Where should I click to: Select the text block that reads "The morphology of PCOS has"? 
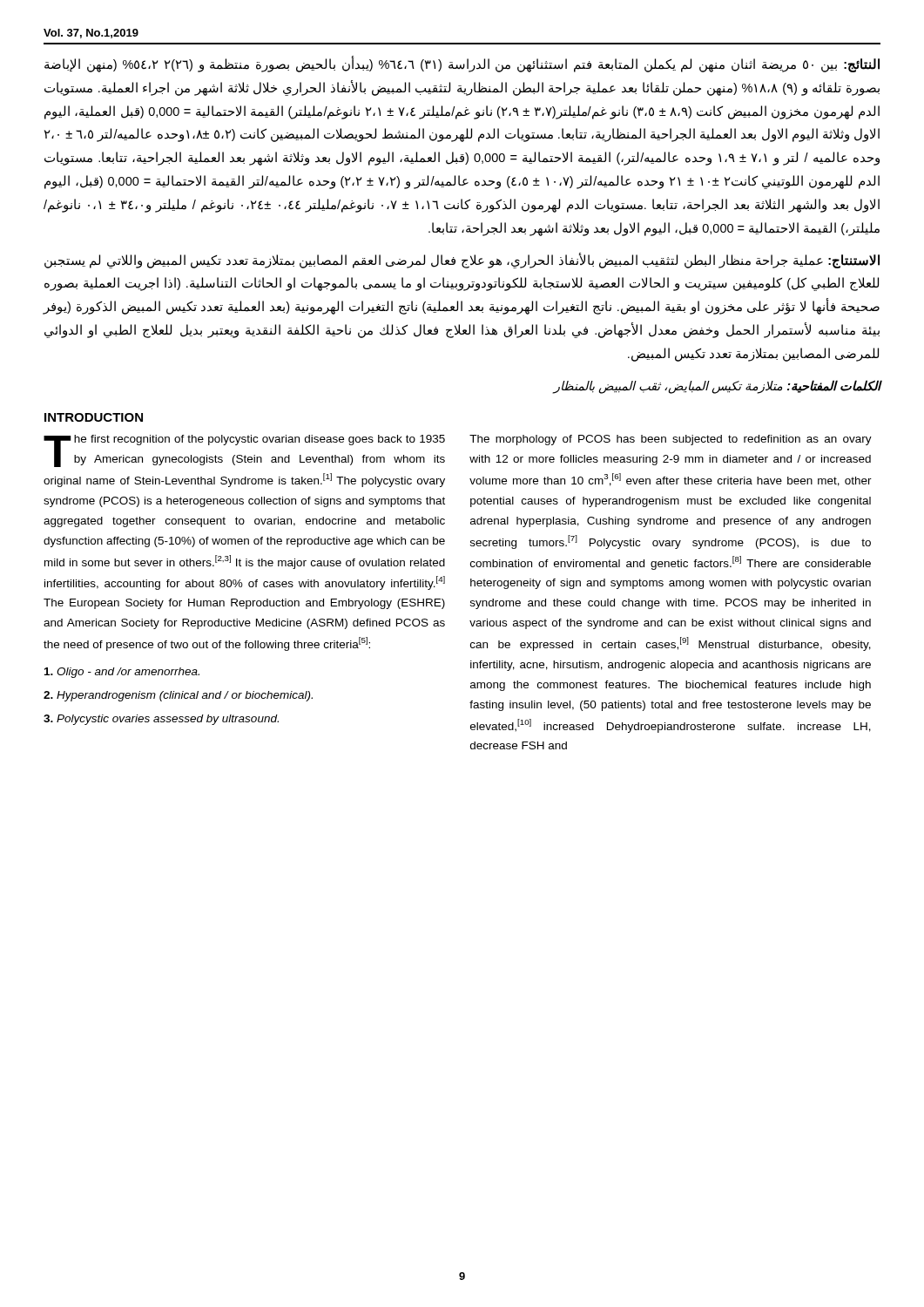click(x=671, y=592)
